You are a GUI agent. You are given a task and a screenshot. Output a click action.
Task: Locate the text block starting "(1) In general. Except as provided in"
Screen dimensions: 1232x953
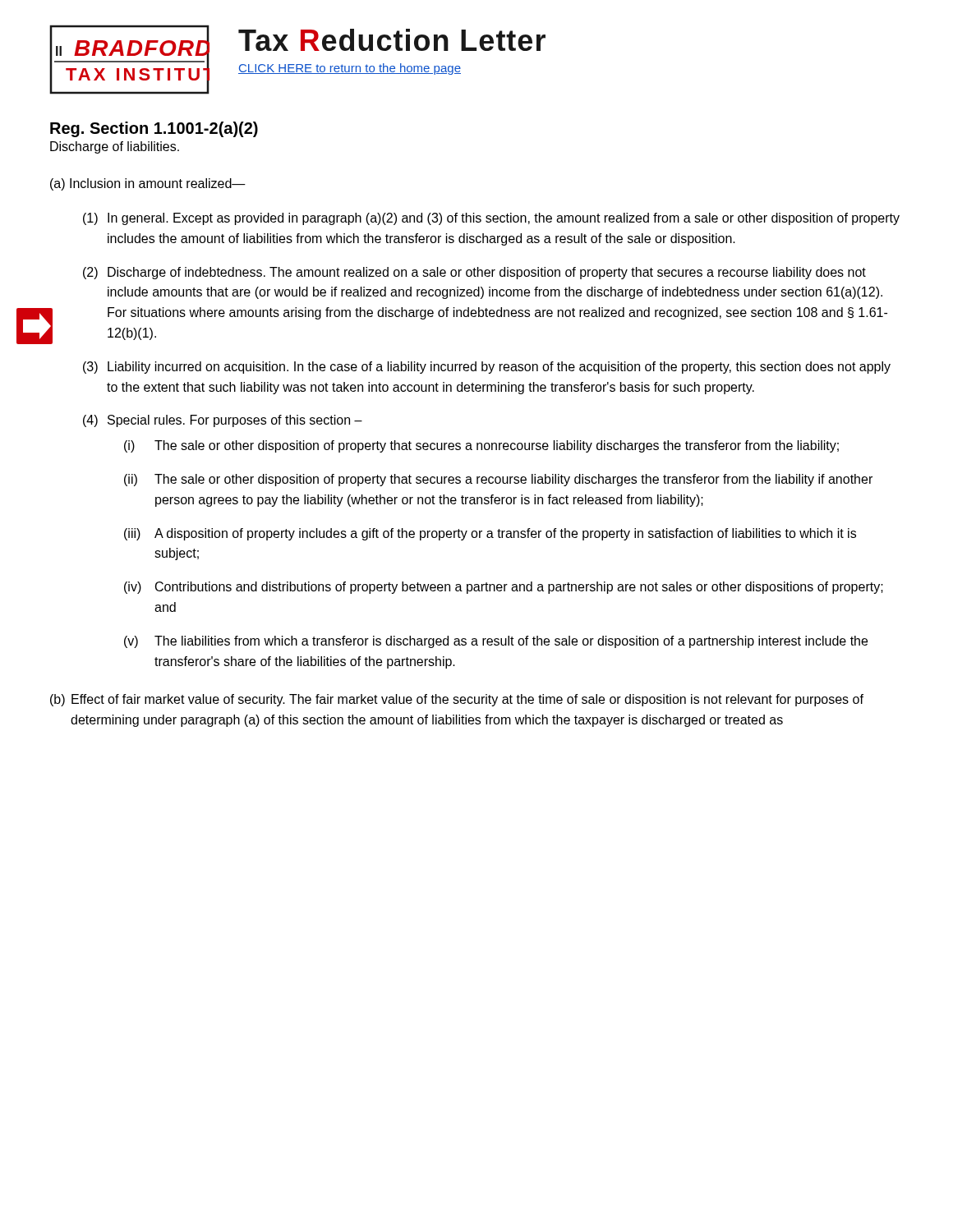[493, 229]
